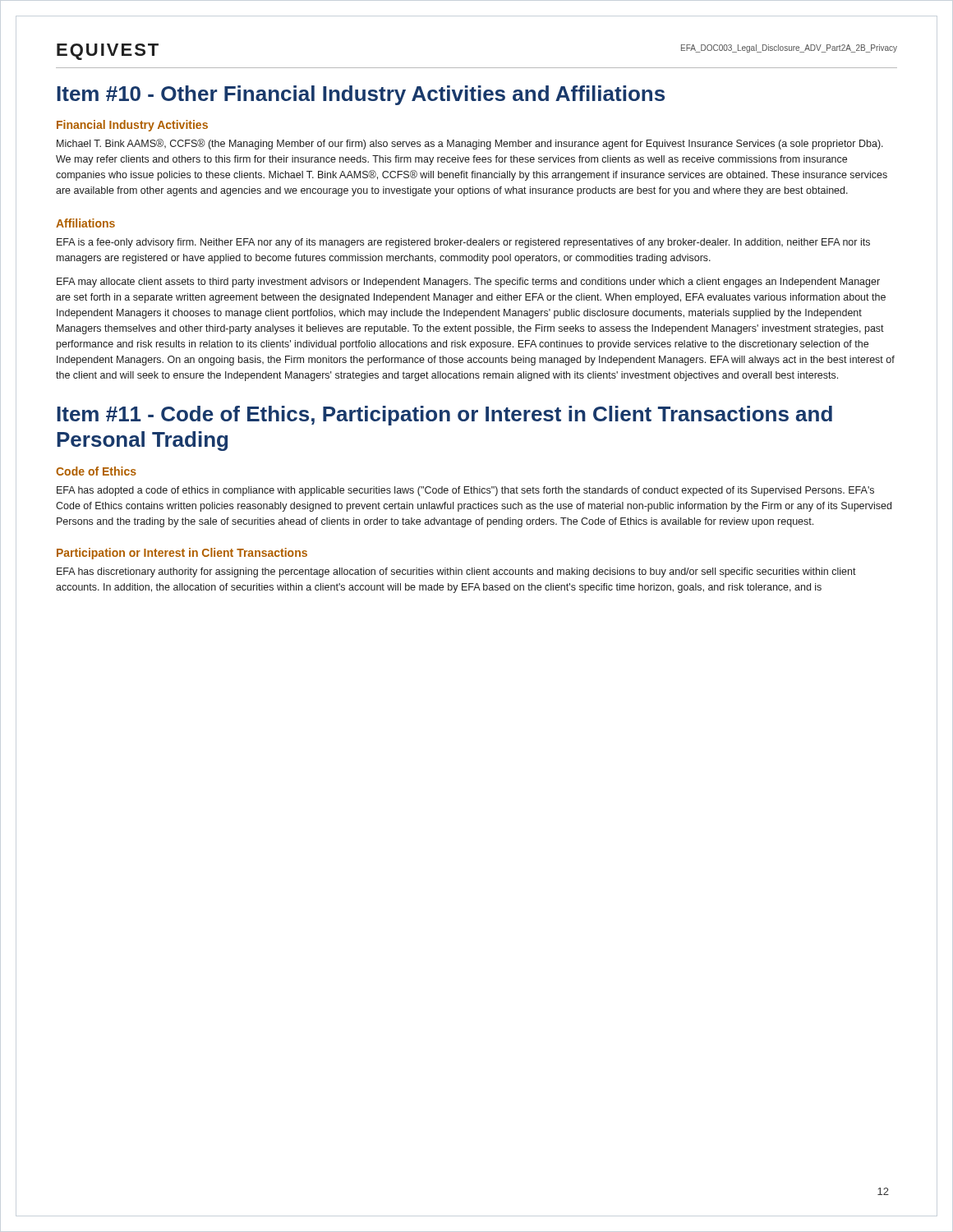Locate the text block that says "EFA is a"
Viewport: 953px width, 1232px height.
[463, 250]
